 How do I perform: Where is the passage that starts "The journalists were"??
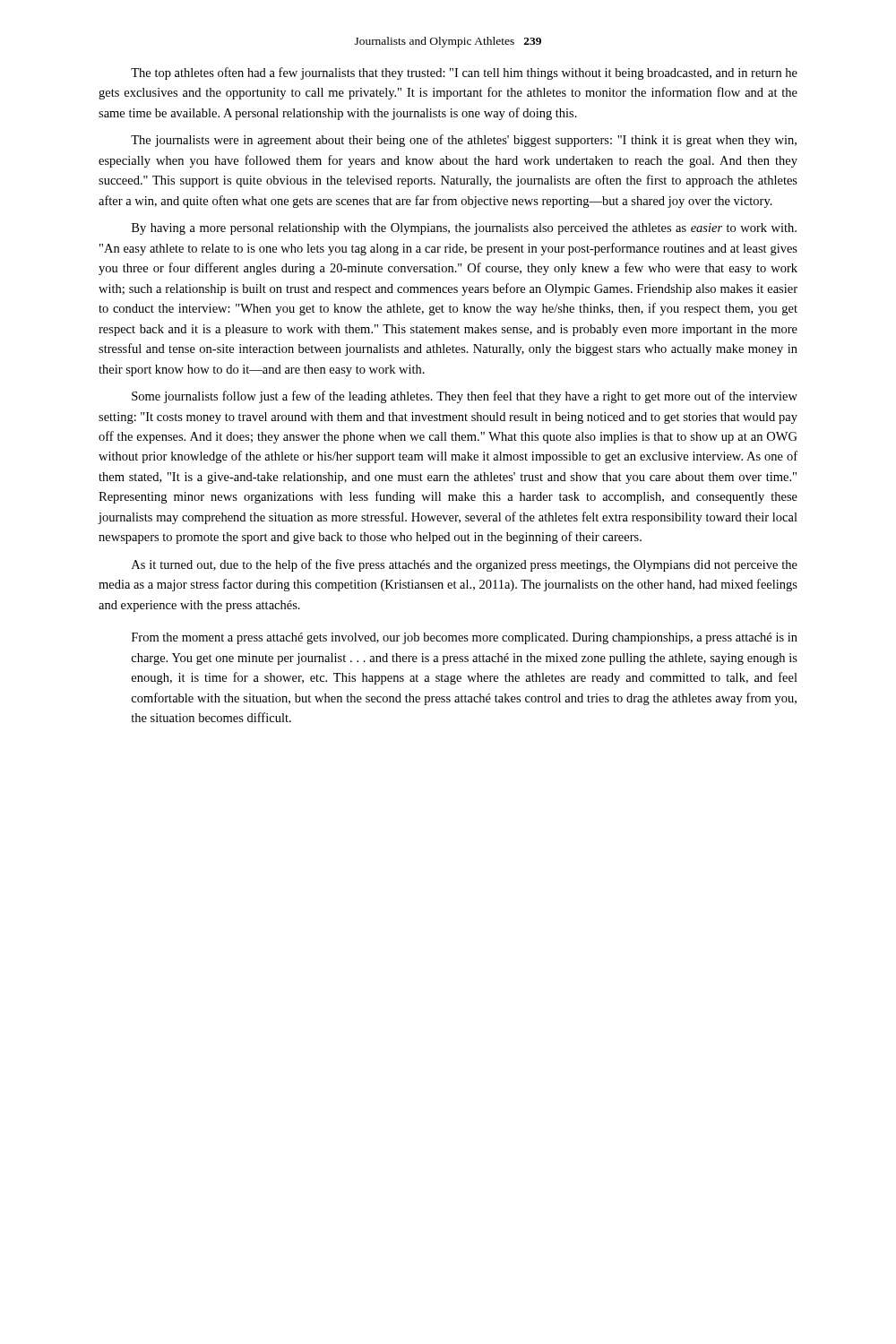tap(448, 171)
